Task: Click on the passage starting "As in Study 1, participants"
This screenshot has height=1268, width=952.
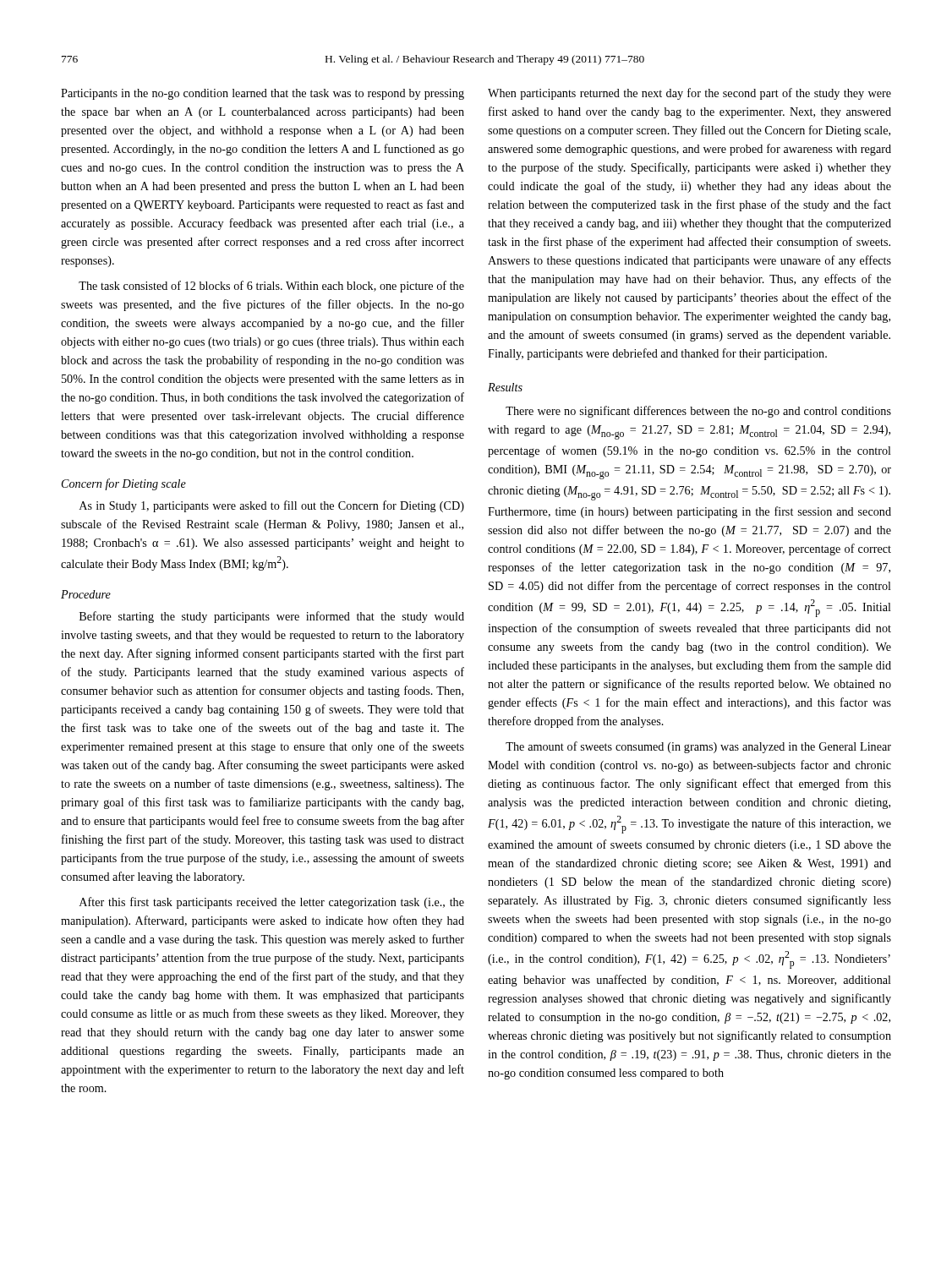Action: click(x=263, y=535)
